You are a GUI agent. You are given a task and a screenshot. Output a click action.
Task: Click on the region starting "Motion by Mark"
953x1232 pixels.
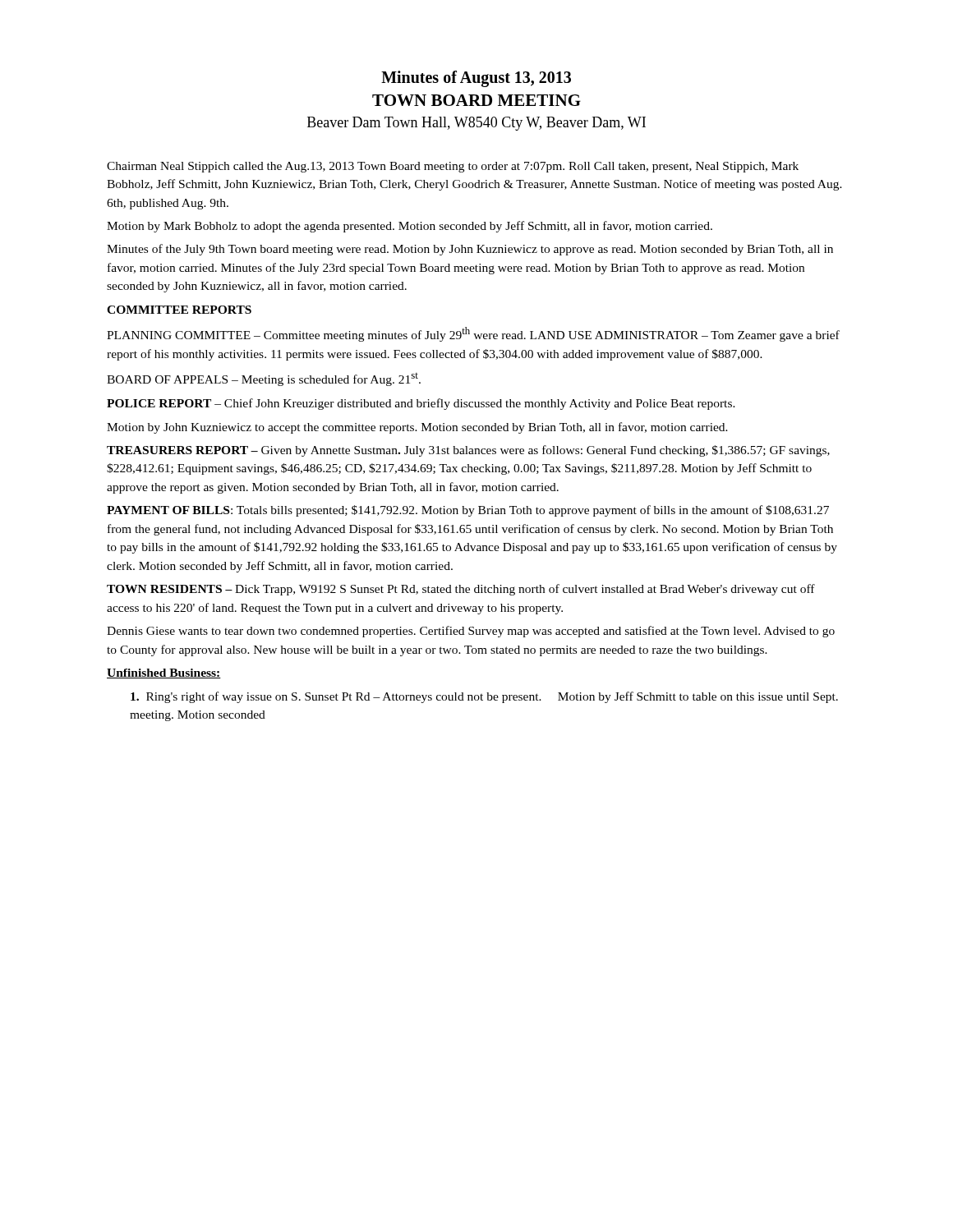pos(476,226)
